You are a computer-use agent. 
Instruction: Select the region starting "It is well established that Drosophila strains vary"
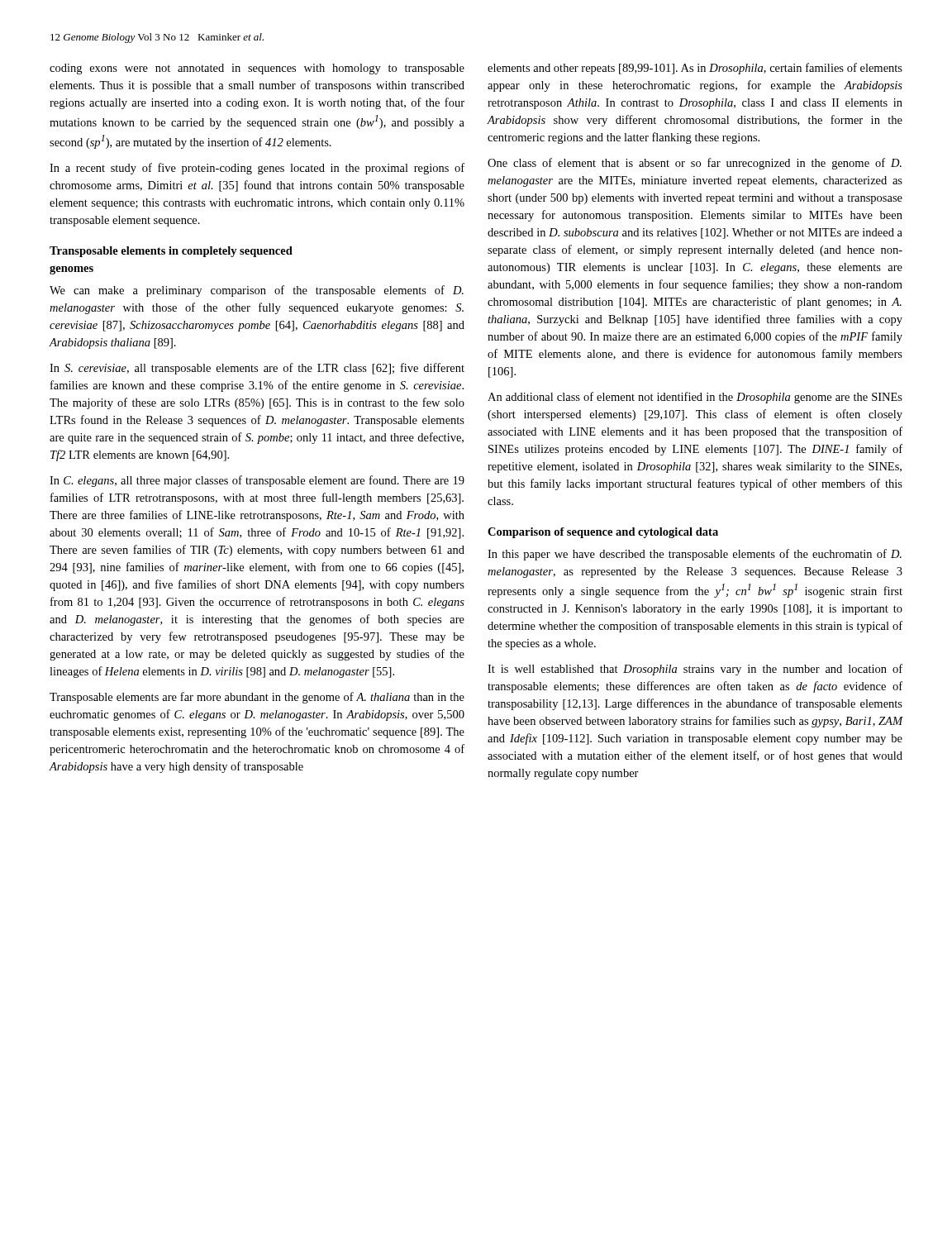click(x=695, y=722)
